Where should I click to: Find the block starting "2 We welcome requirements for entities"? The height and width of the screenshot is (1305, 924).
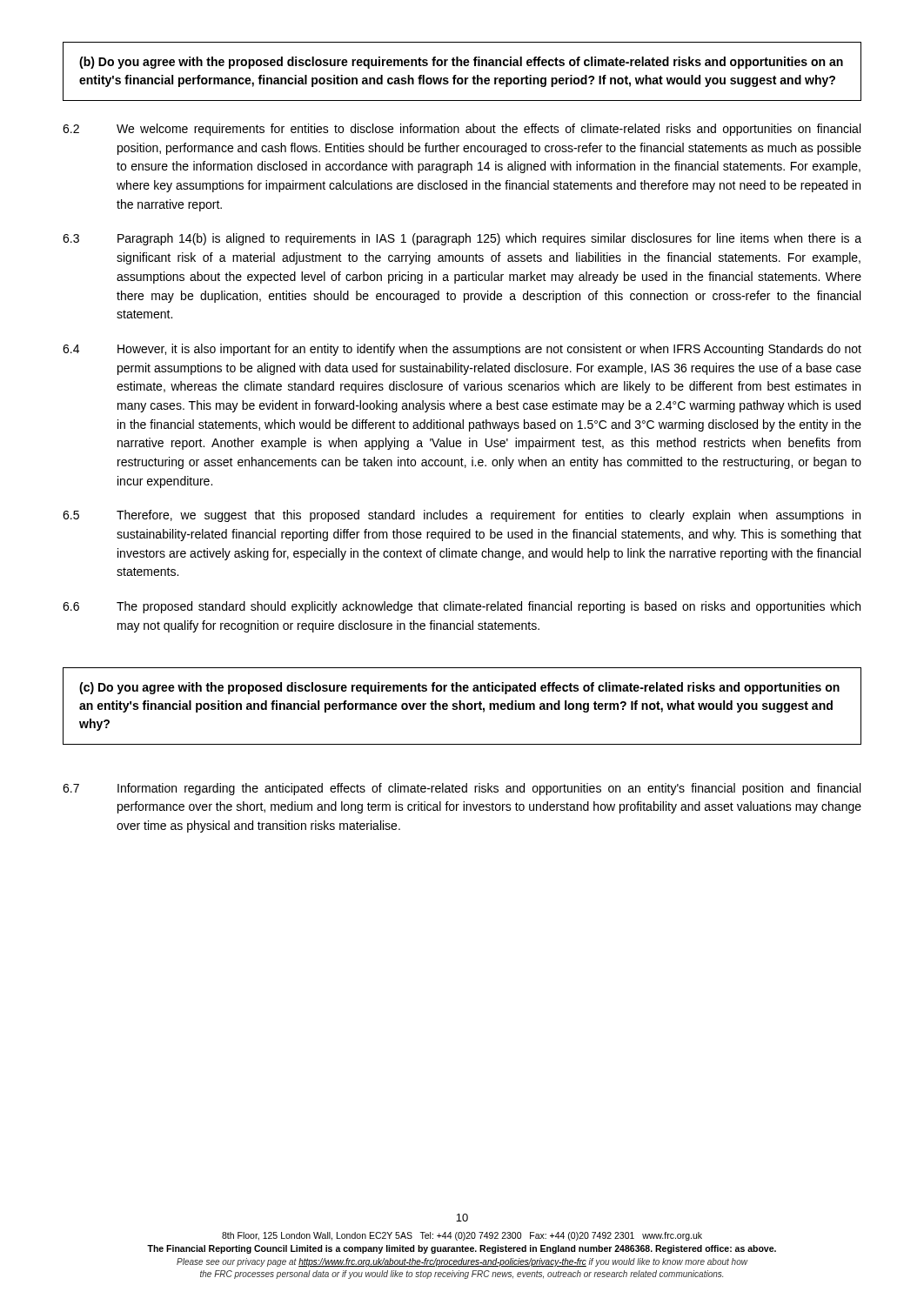tap(462, 167)
